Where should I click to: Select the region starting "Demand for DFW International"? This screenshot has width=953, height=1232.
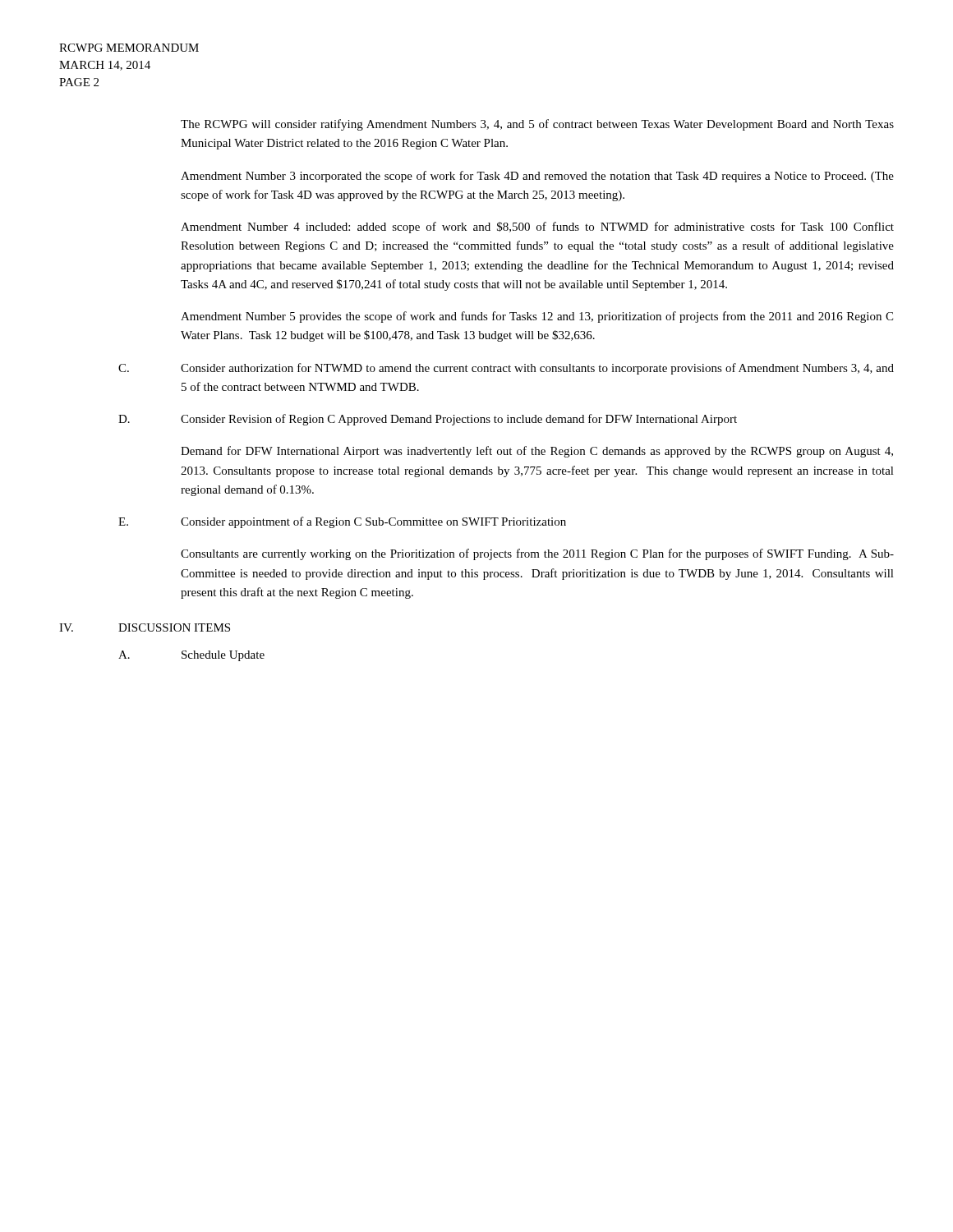tap(537, 470)
